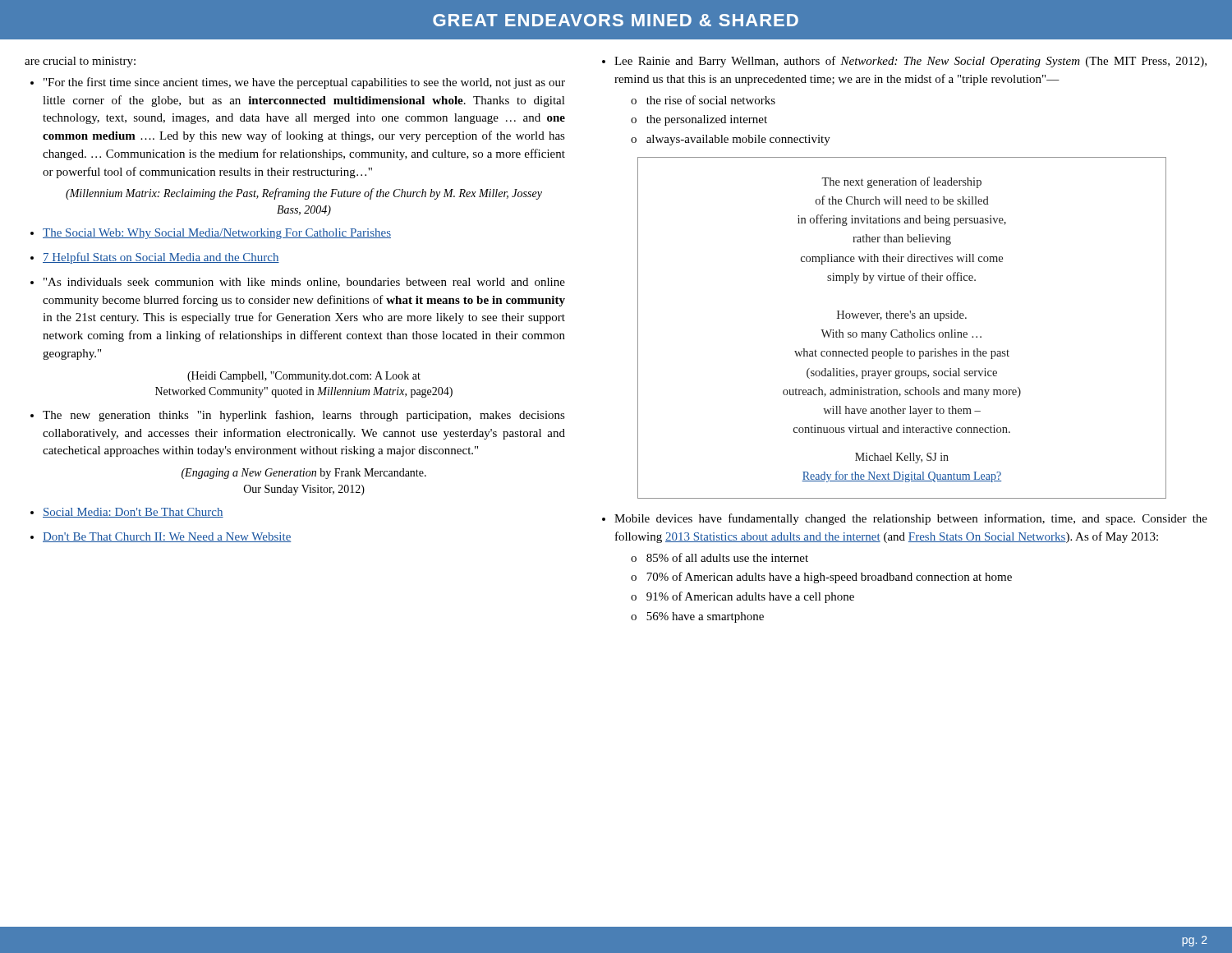Select the text block starting "(Heidi Campbell, "Community.dot.com: A Look atNetworked Community" quoted"
Screen dimensions: 953x1232
pyautogui.click(x=304, y=384)
